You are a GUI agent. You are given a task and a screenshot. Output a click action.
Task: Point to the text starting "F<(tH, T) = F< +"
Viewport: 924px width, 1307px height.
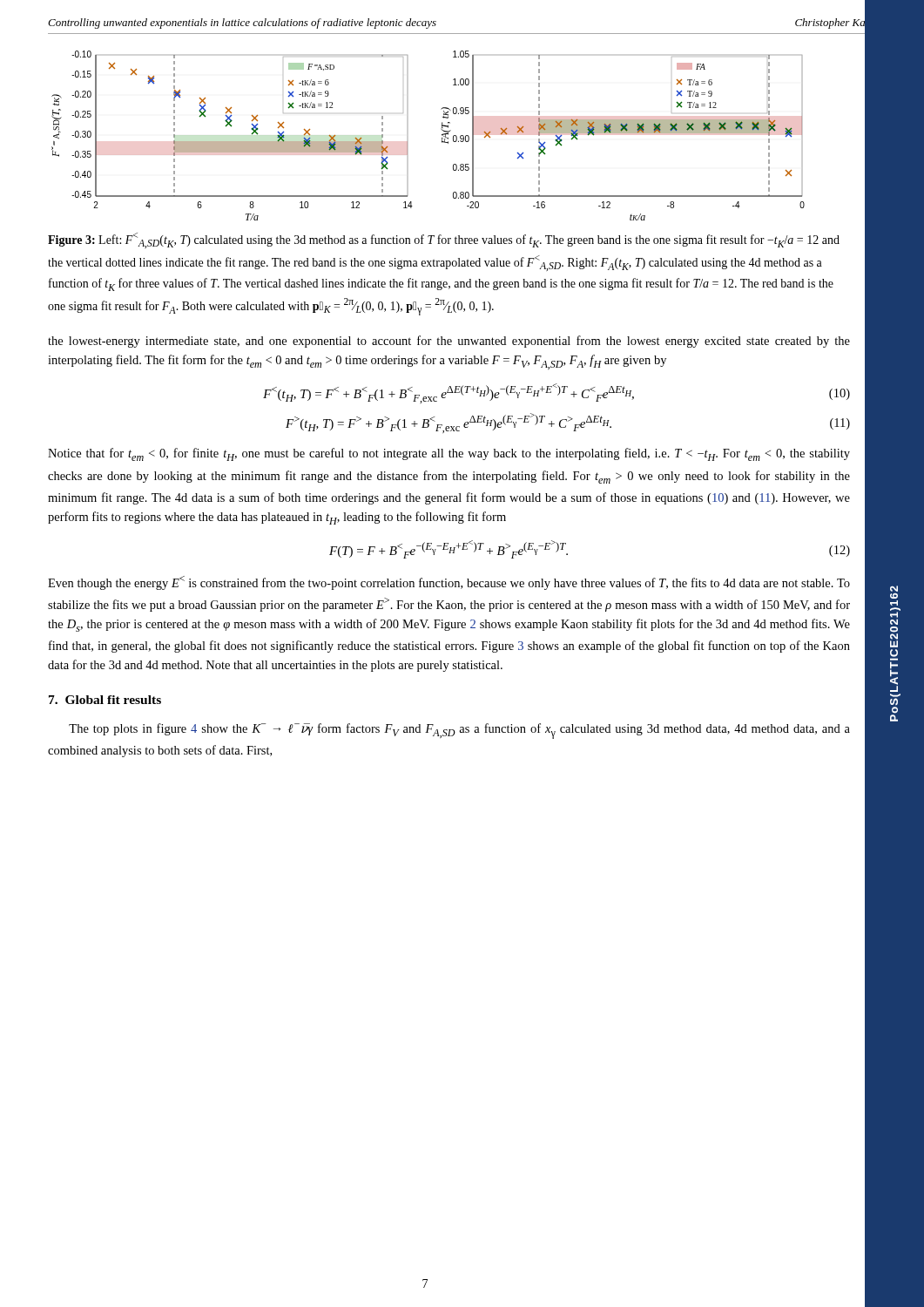tap(557, 393)
